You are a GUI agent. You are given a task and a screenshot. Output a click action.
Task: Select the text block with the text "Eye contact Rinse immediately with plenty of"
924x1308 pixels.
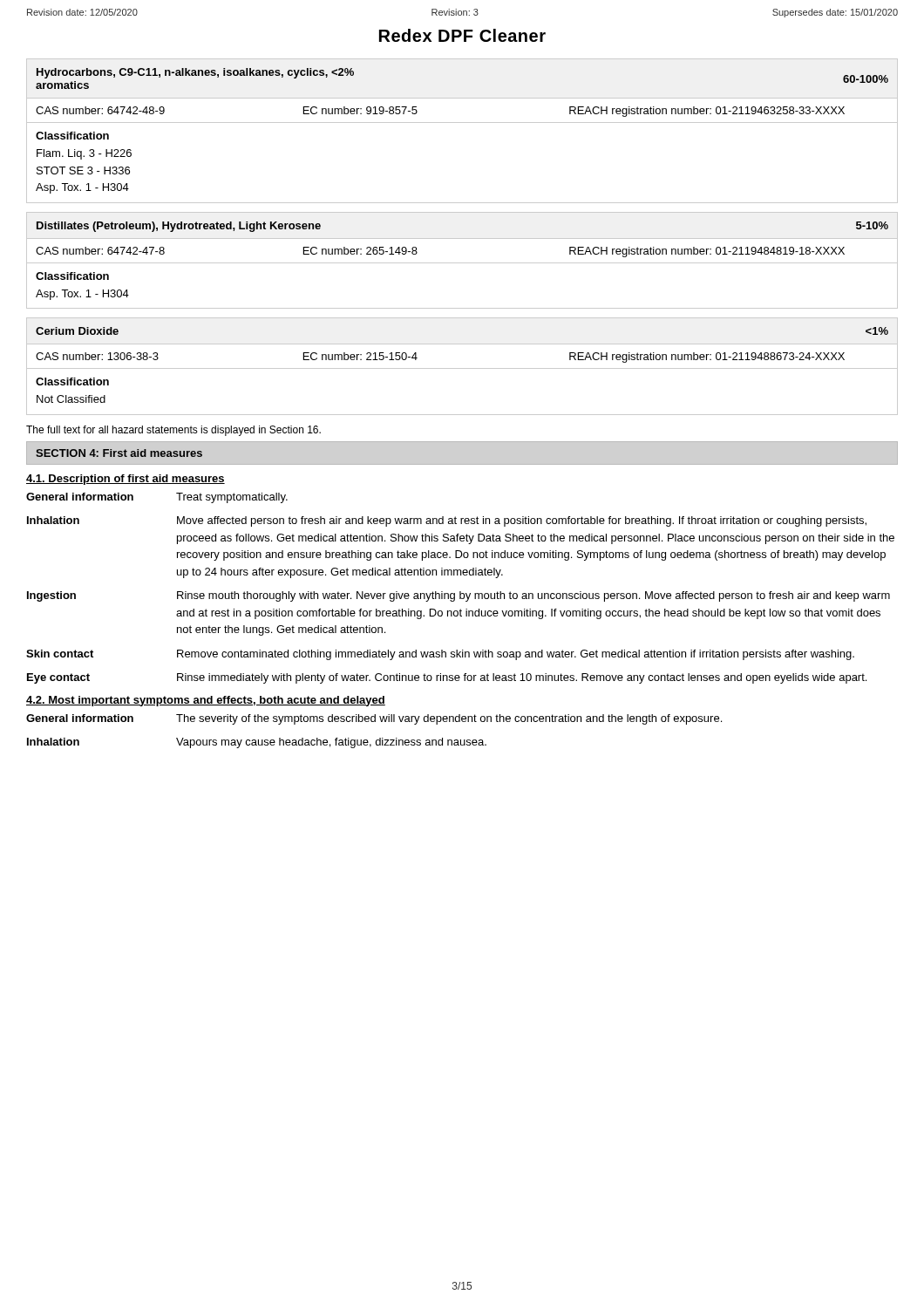462,677
